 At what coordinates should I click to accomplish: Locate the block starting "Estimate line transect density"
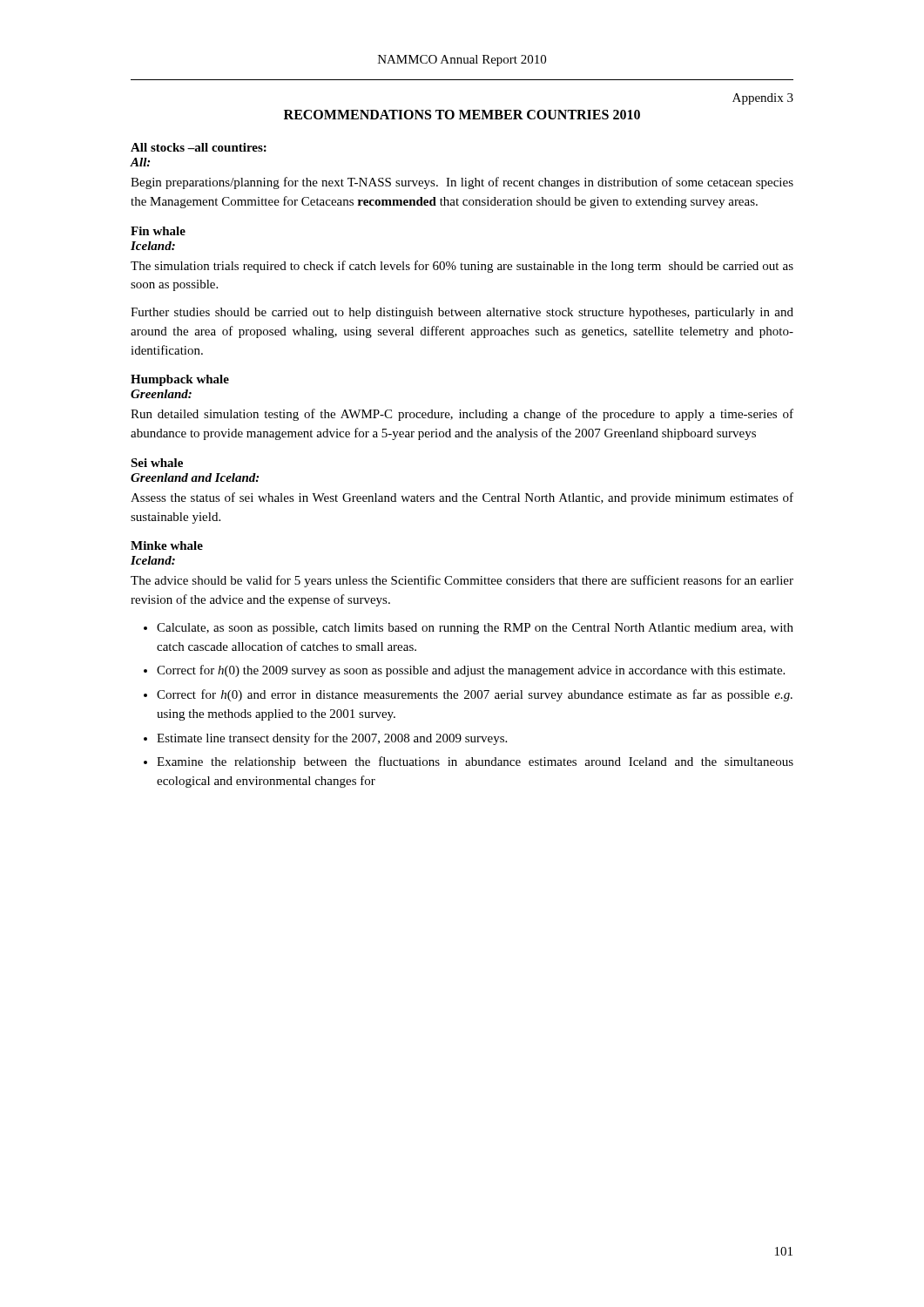point(332,738)
